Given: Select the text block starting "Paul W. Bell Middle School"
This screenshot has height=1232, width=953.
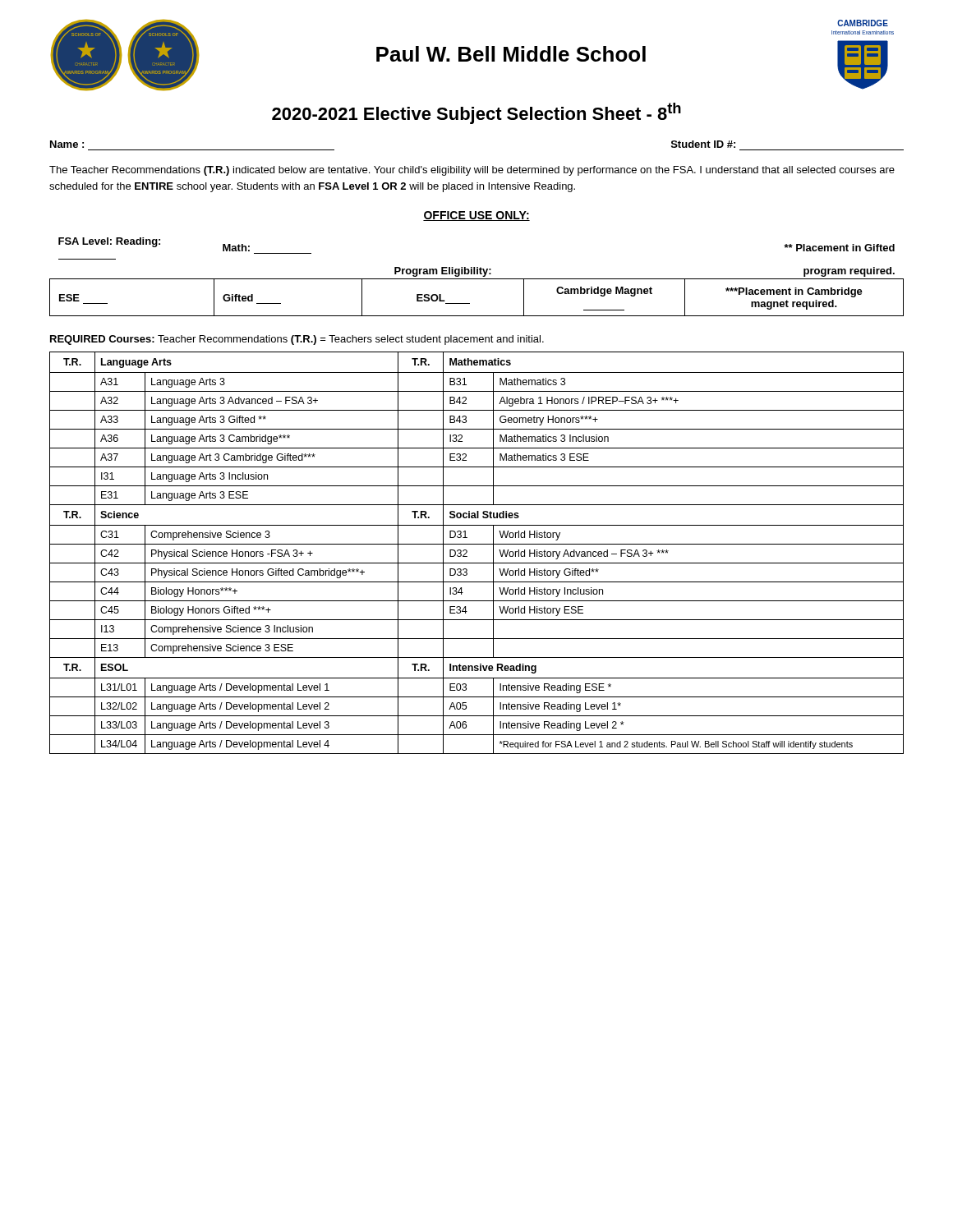Looking at the screenshot, I should (511, 54).
